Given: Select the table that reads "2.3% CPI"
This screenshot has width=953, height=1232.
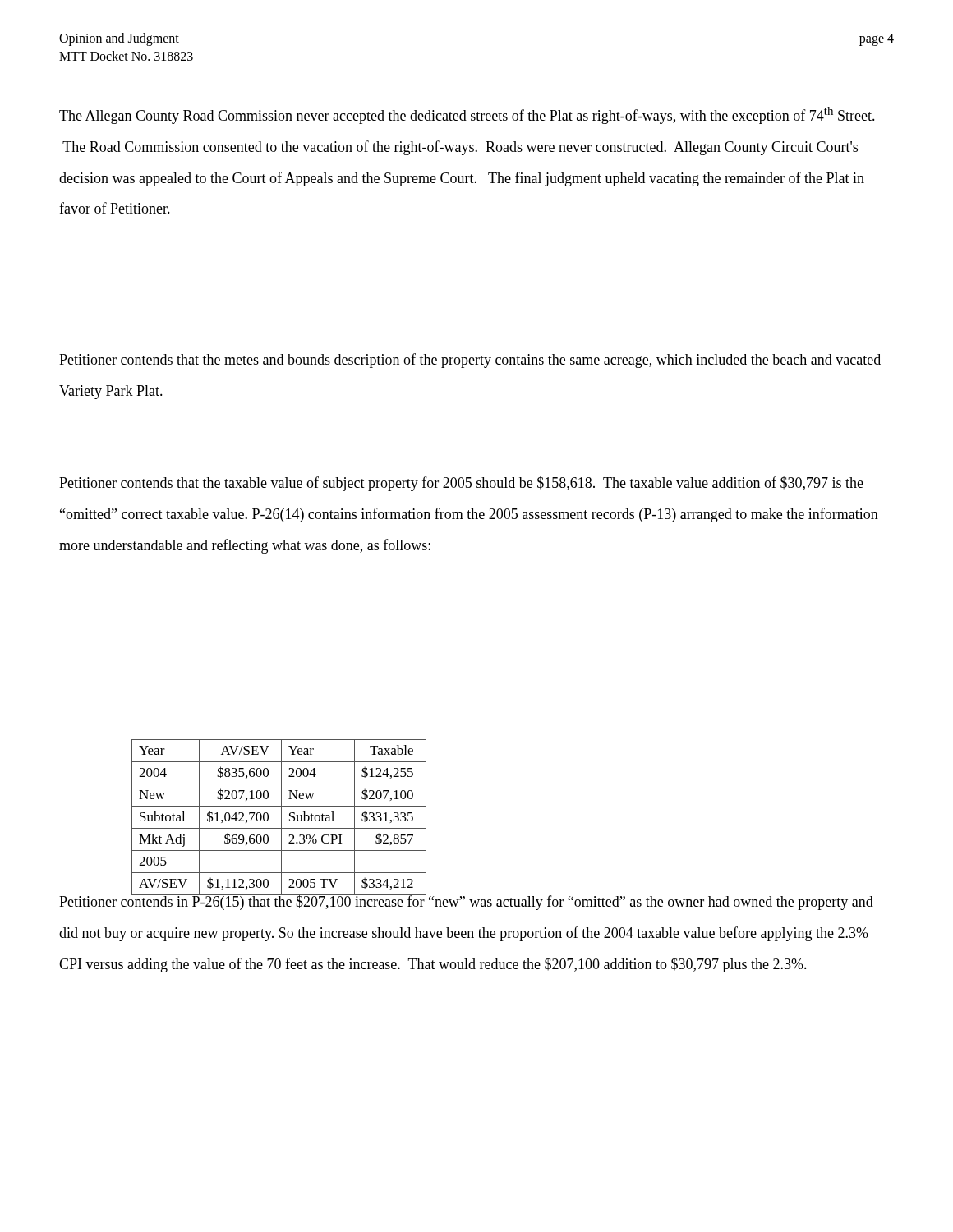Looking at the screenshot, I should coord(279,817).
